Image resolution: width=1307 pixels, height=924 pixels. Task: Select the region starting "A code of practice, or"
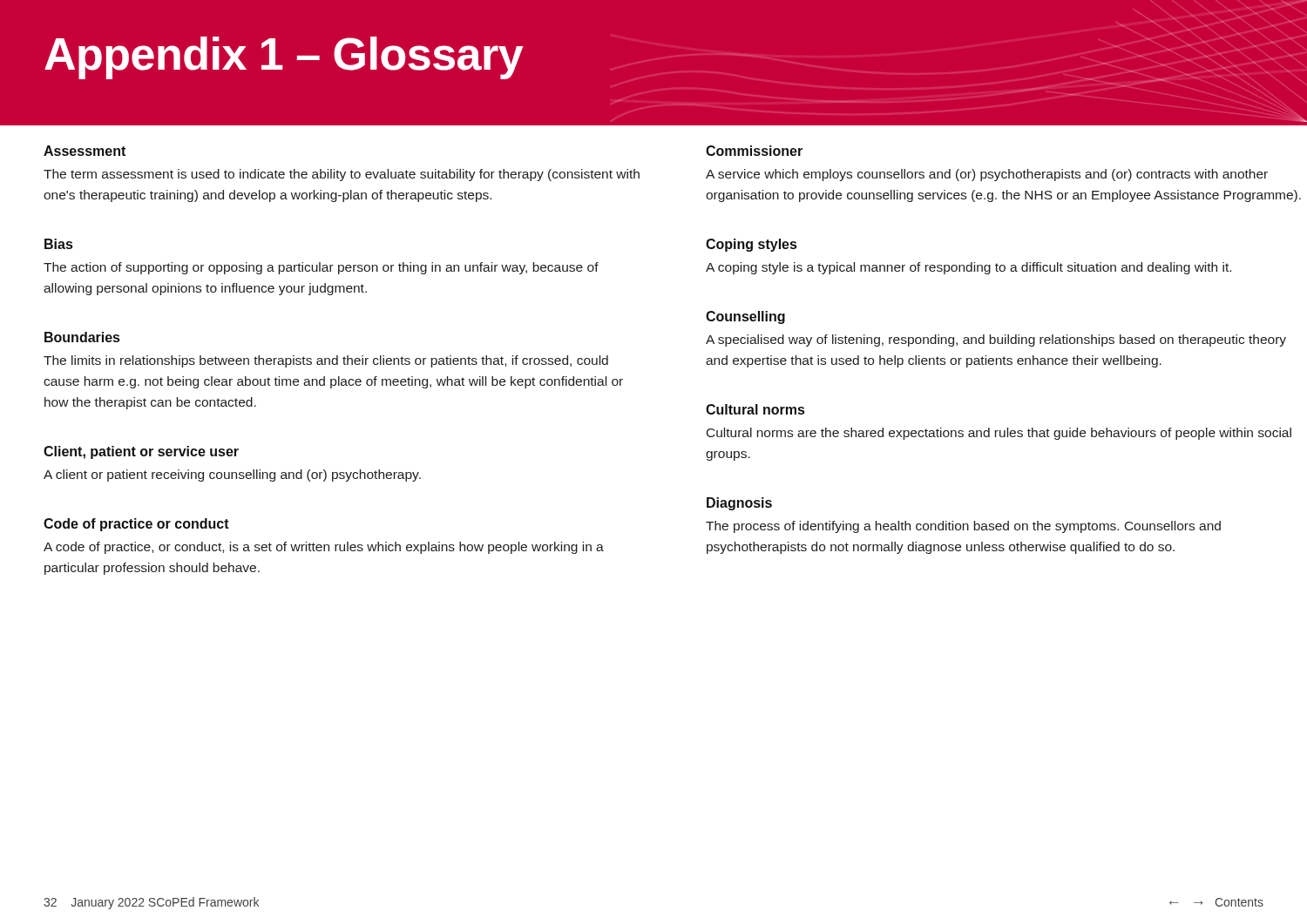[x=344, y=557]
